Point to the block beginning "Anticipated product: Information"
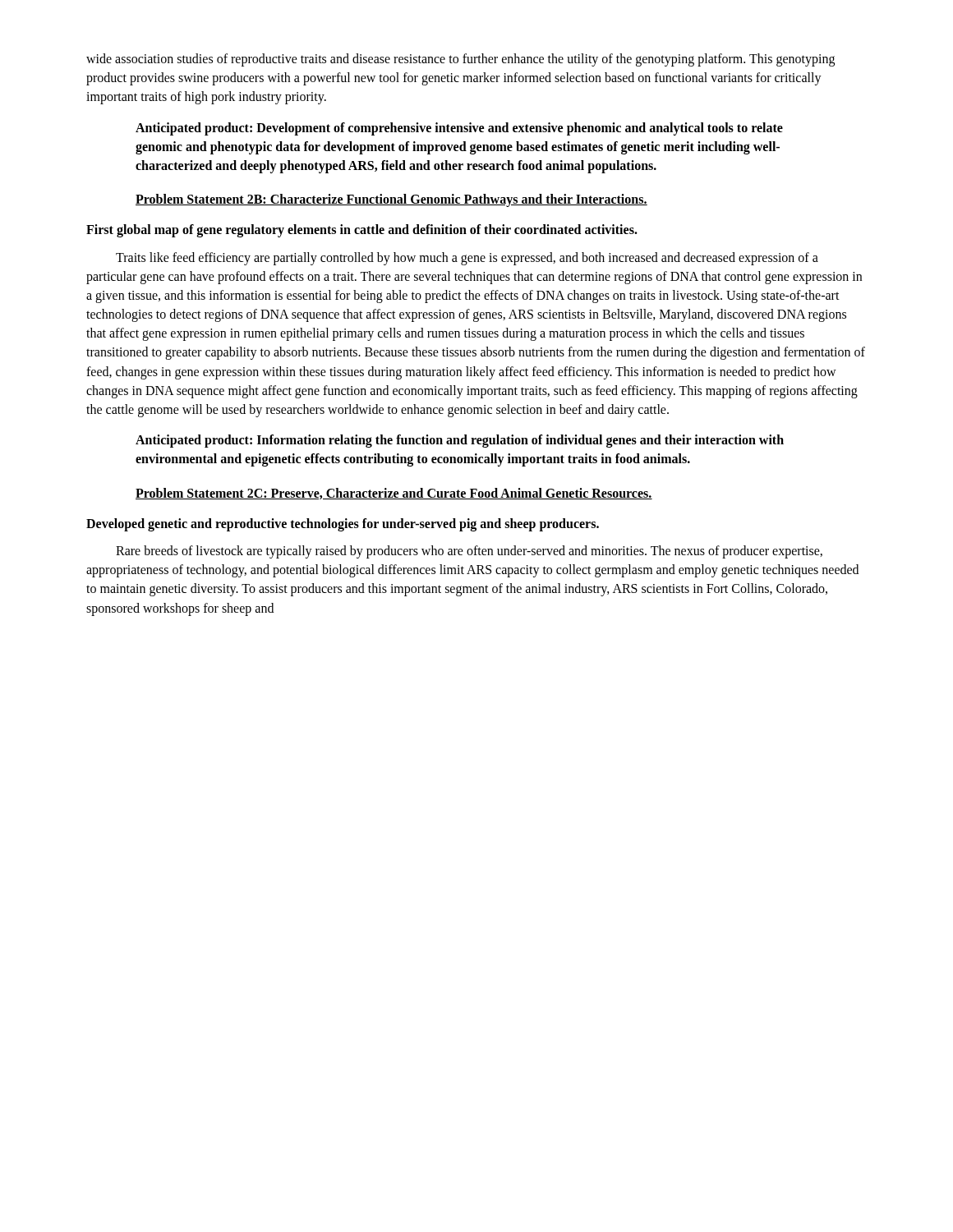This screenshot has width=953, height=1232. pyautogui.click(x=476, y=450)
